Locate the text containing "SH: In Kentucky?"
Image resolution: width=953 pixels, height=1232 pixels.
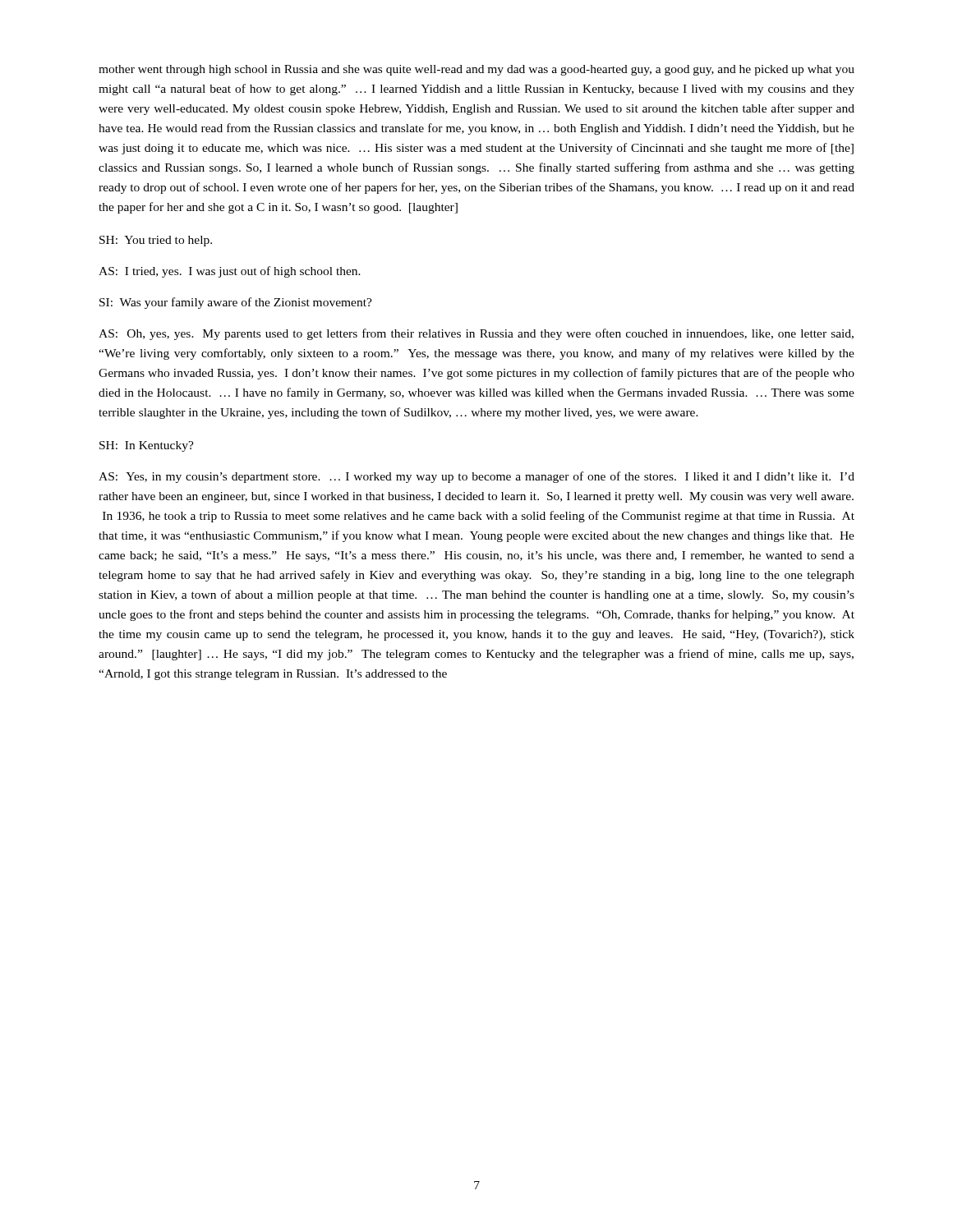[x=146, y=445]
